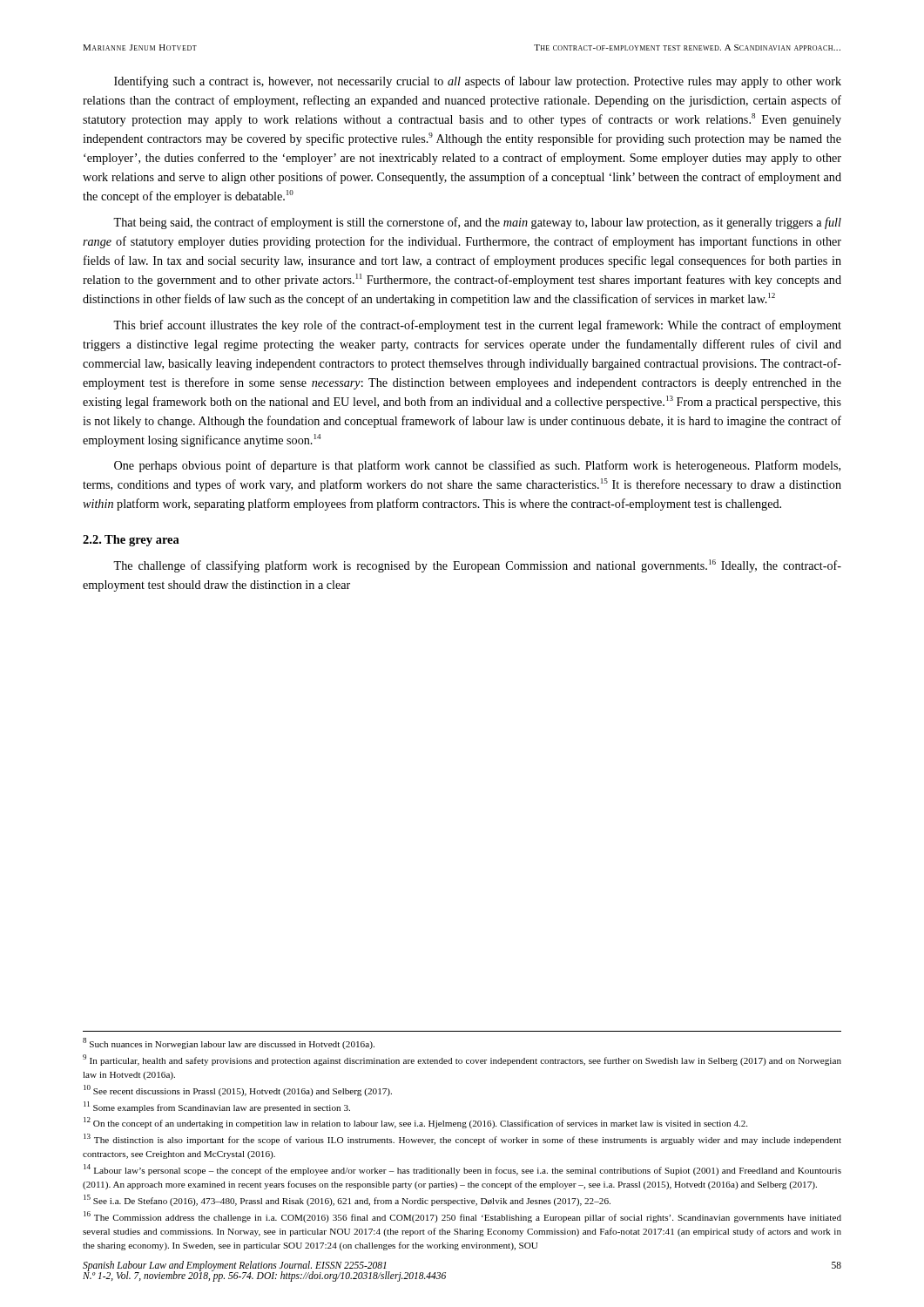The height and width of the screenshot is (1307, 924).
Task: Find the text starting "11 Some examples from Scandinavian law are"
Action: (217, 1107)
